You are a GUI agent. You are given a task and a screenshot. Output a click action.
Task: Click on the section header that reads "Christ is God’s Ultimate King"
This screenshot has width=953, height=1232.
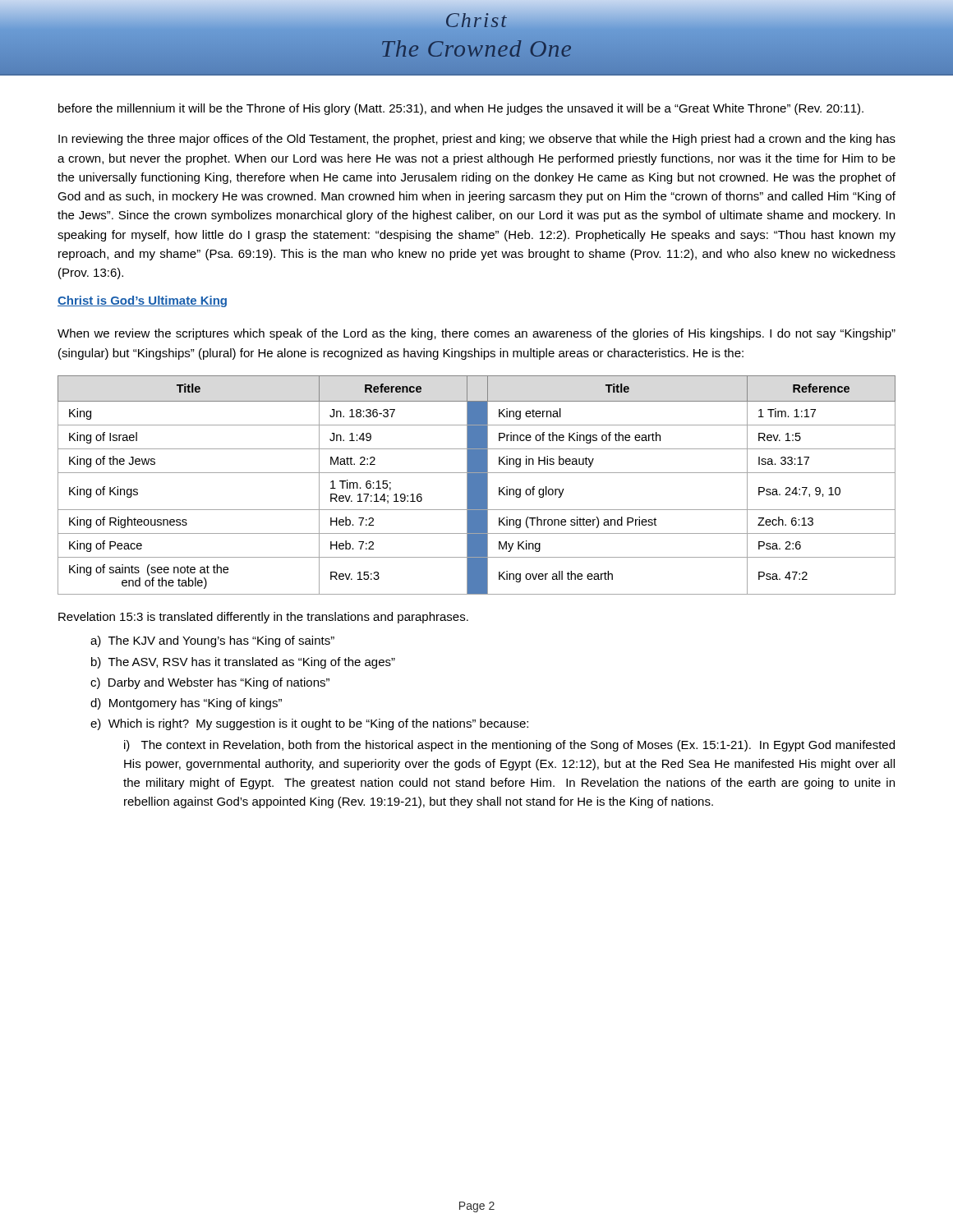point(143,300)
